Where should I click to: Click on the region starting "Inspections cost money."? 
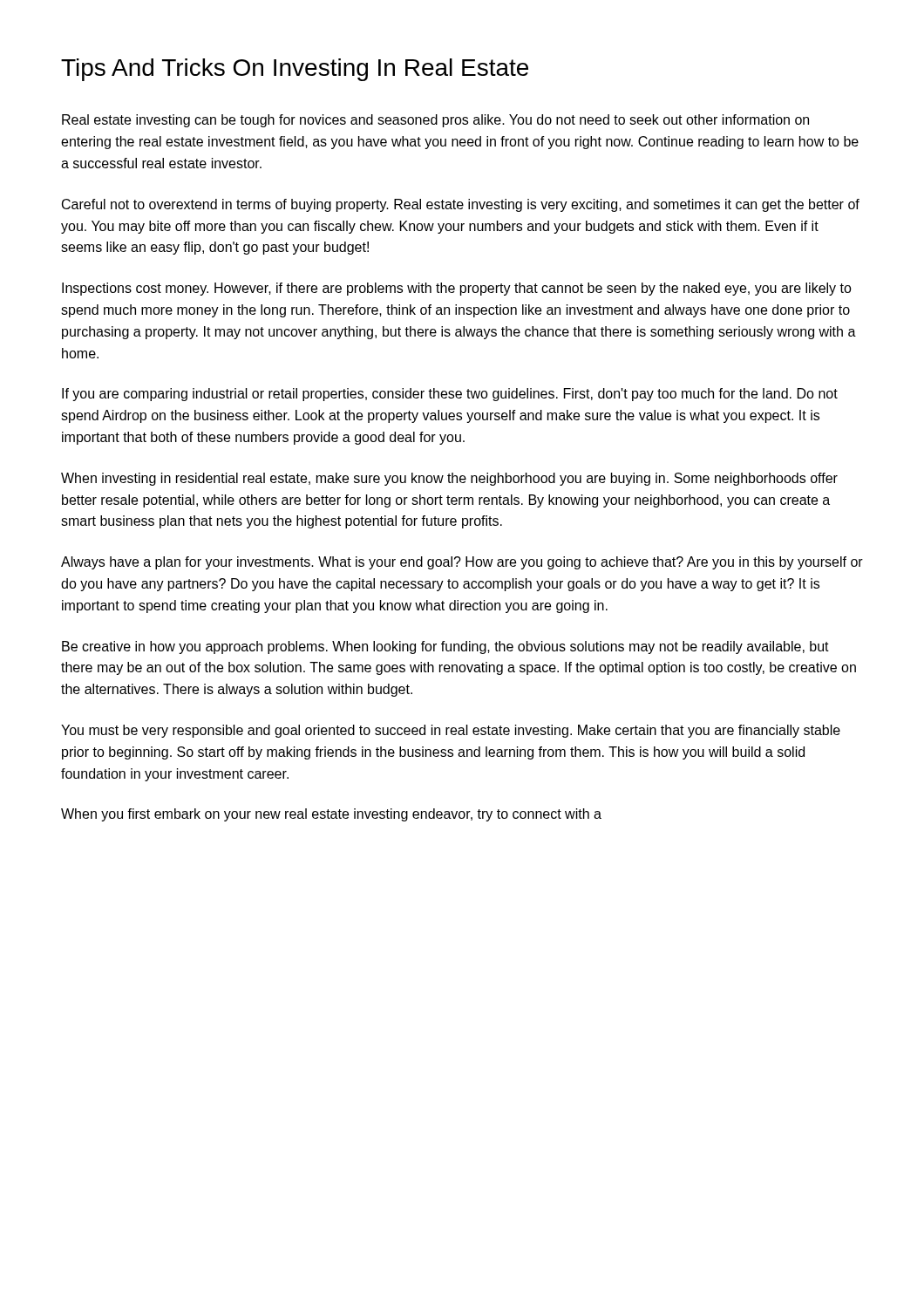click(458, 321)
